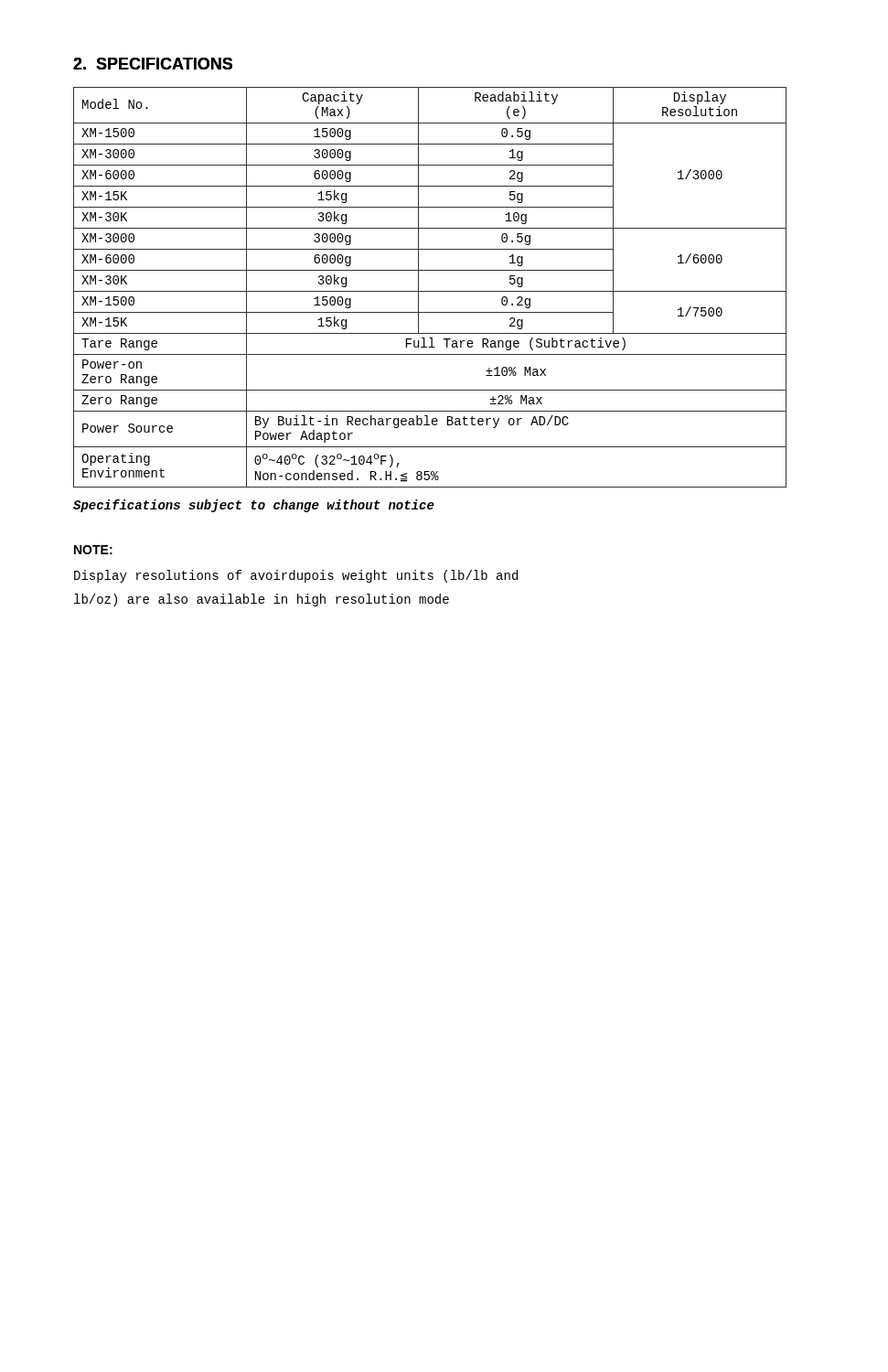Point to the text block starting "2. SPECIFICATIONS"
This screenshot has height=1372, width=888.
pyautogui.click(x=153, y=64)
